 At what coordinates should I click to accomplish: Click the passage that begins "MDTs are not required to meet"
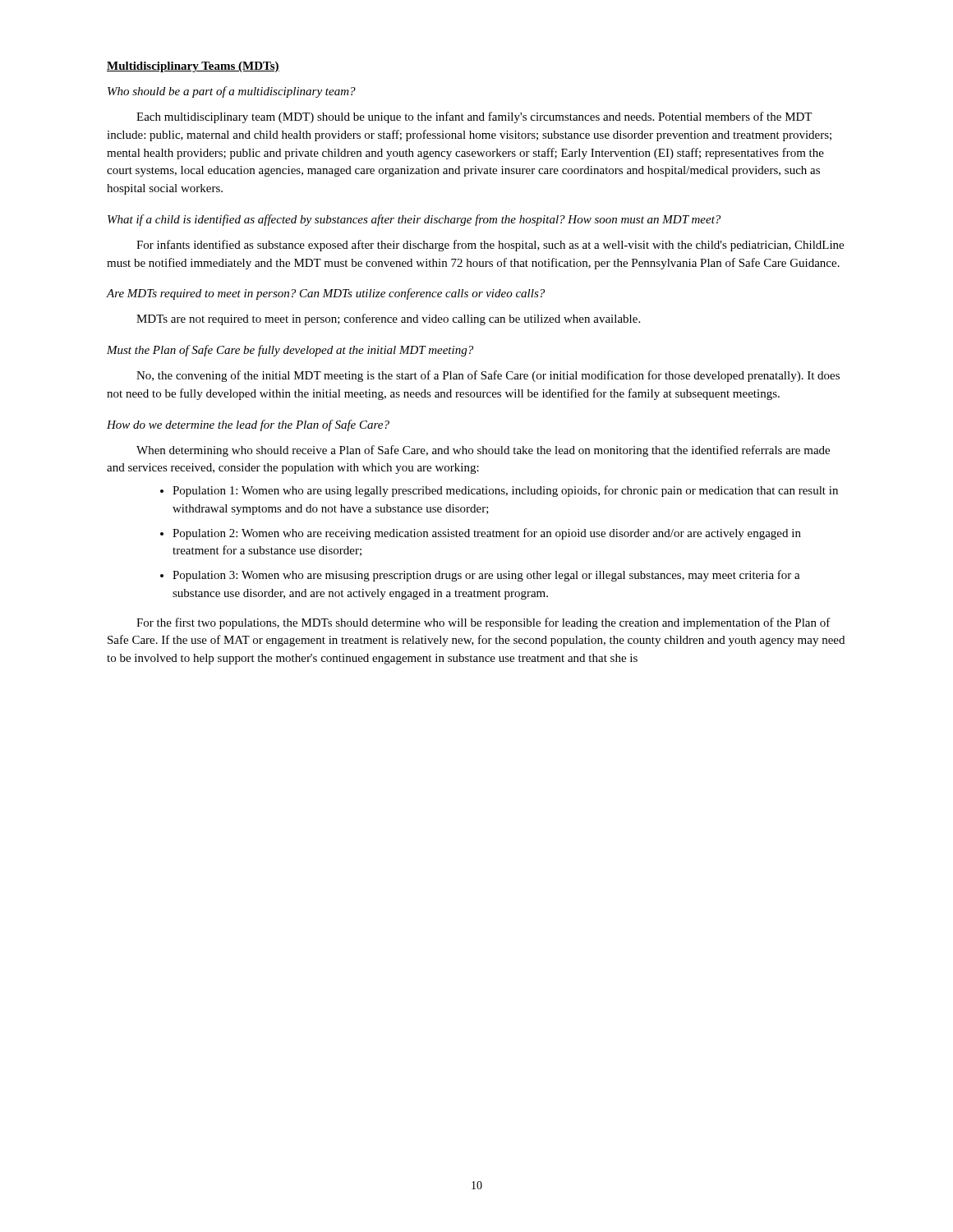click(x=389, y=319)
